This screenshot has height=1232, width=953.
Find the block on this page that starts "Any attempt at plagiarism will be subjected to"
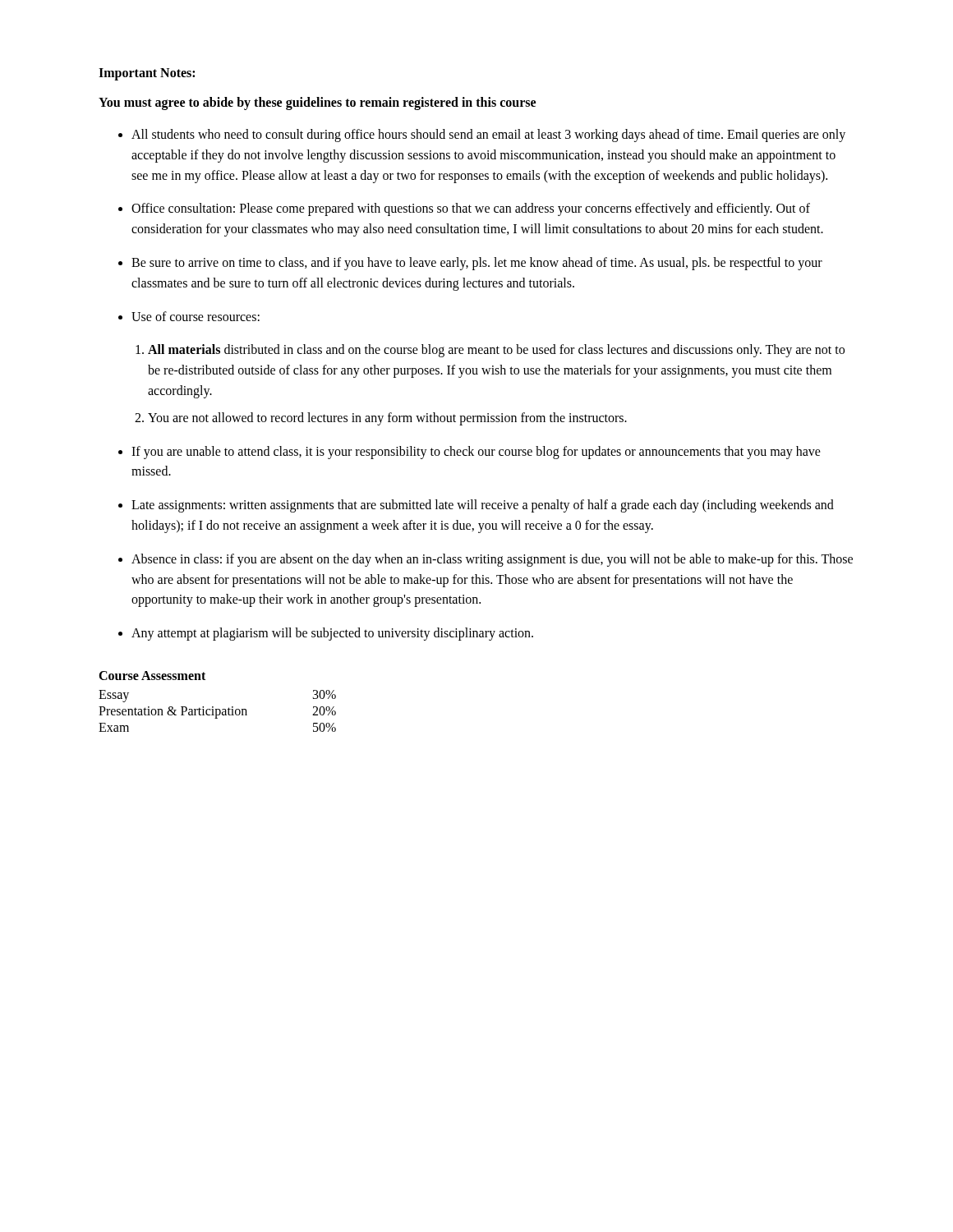pos(333,633)
